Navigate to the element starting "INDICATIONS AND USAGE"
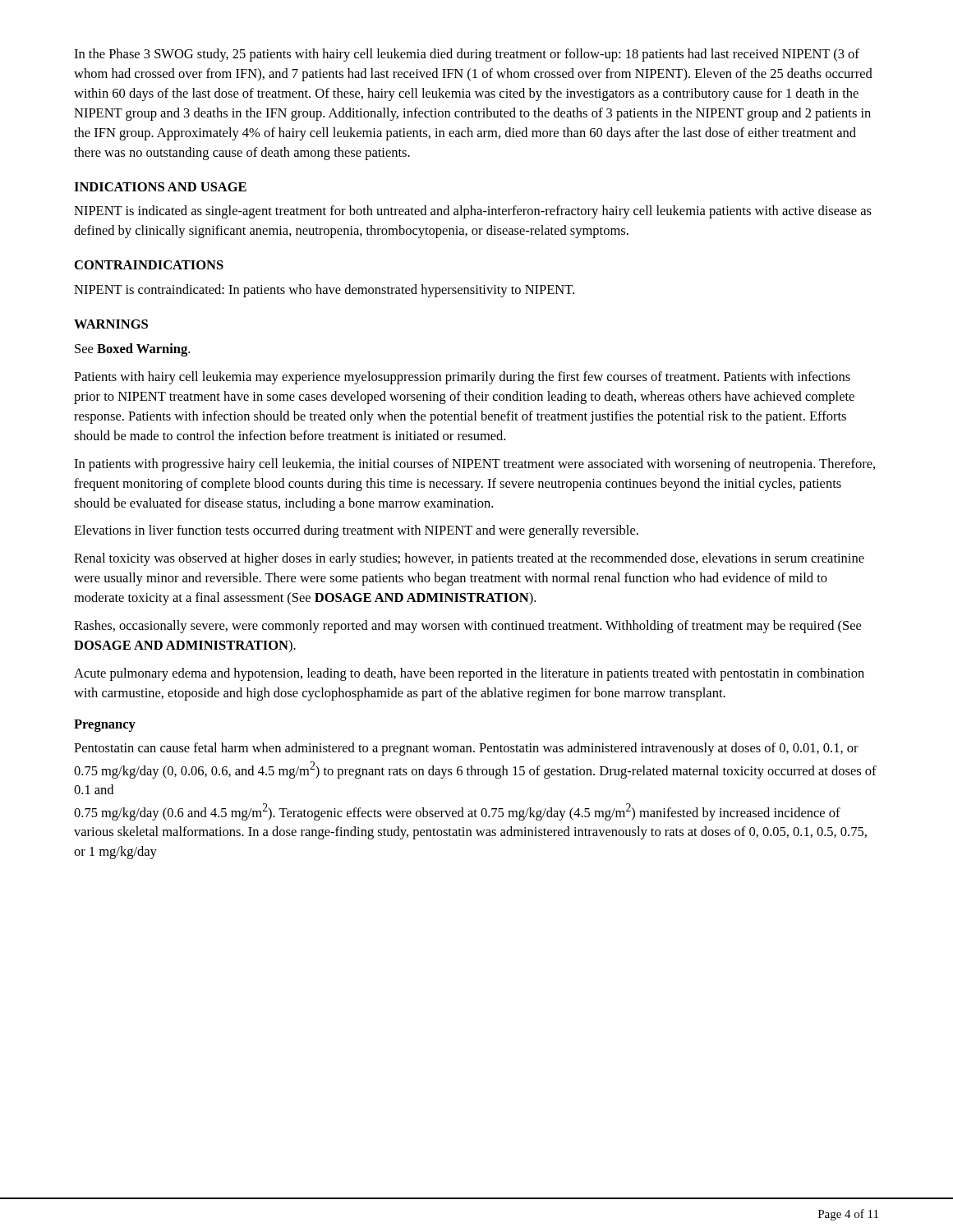The image size is (953, 1232). [x=160, y=186]
